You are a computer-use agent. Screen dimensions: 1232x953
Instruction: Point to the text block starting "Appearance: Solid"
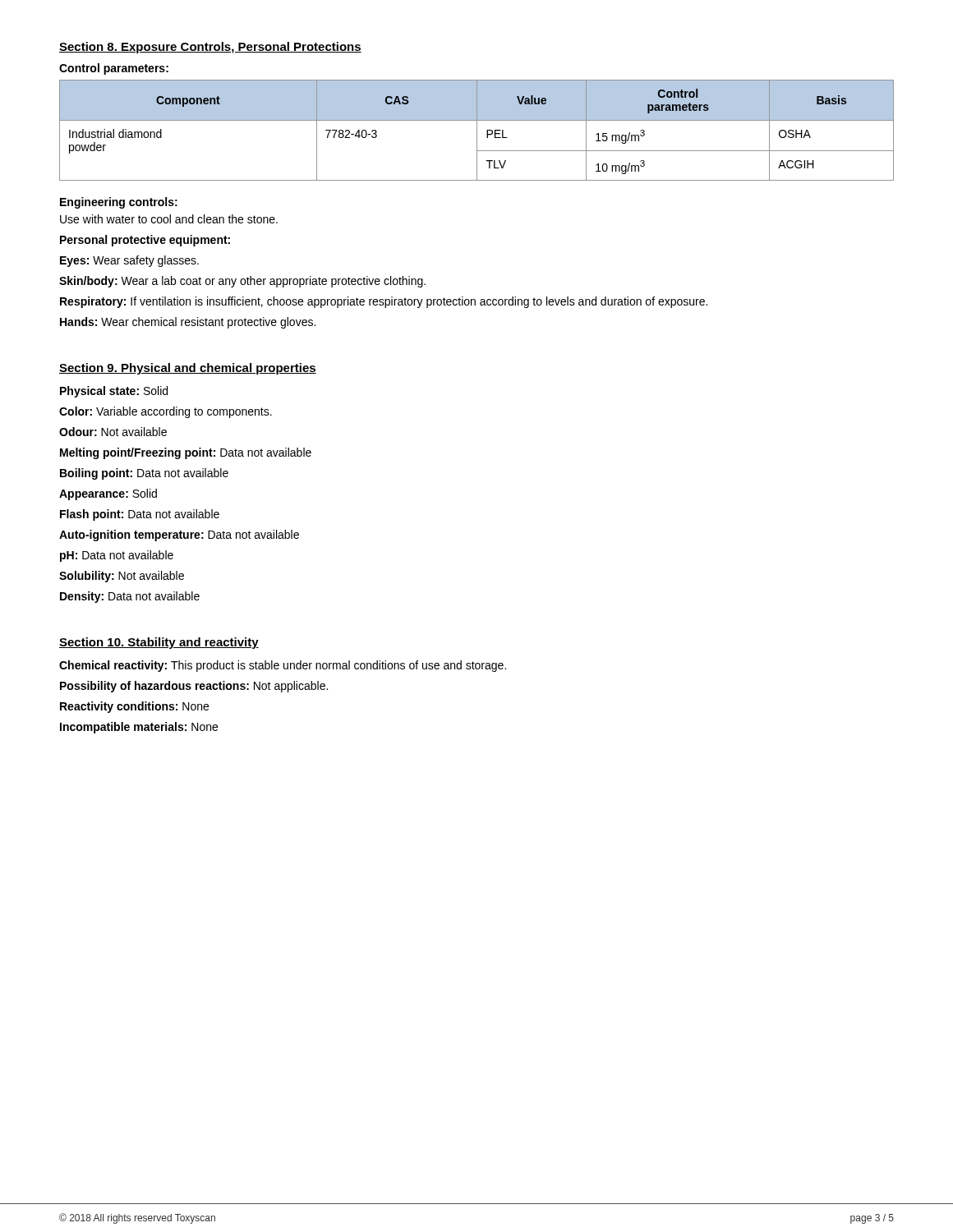(108, 494)
